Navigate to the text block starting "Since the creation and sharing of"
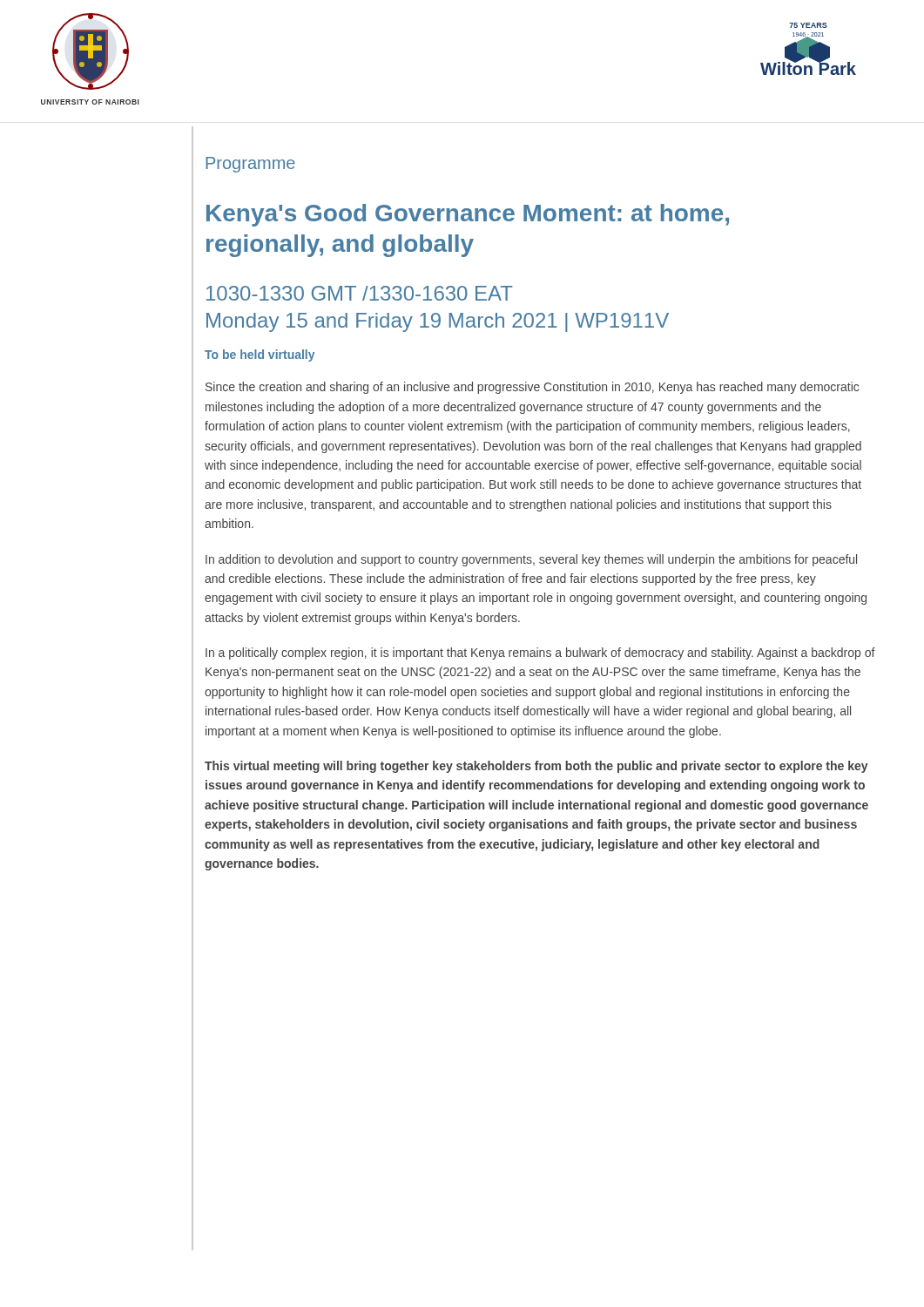Screen dimensions: 1307x924 tap(542, 456)
